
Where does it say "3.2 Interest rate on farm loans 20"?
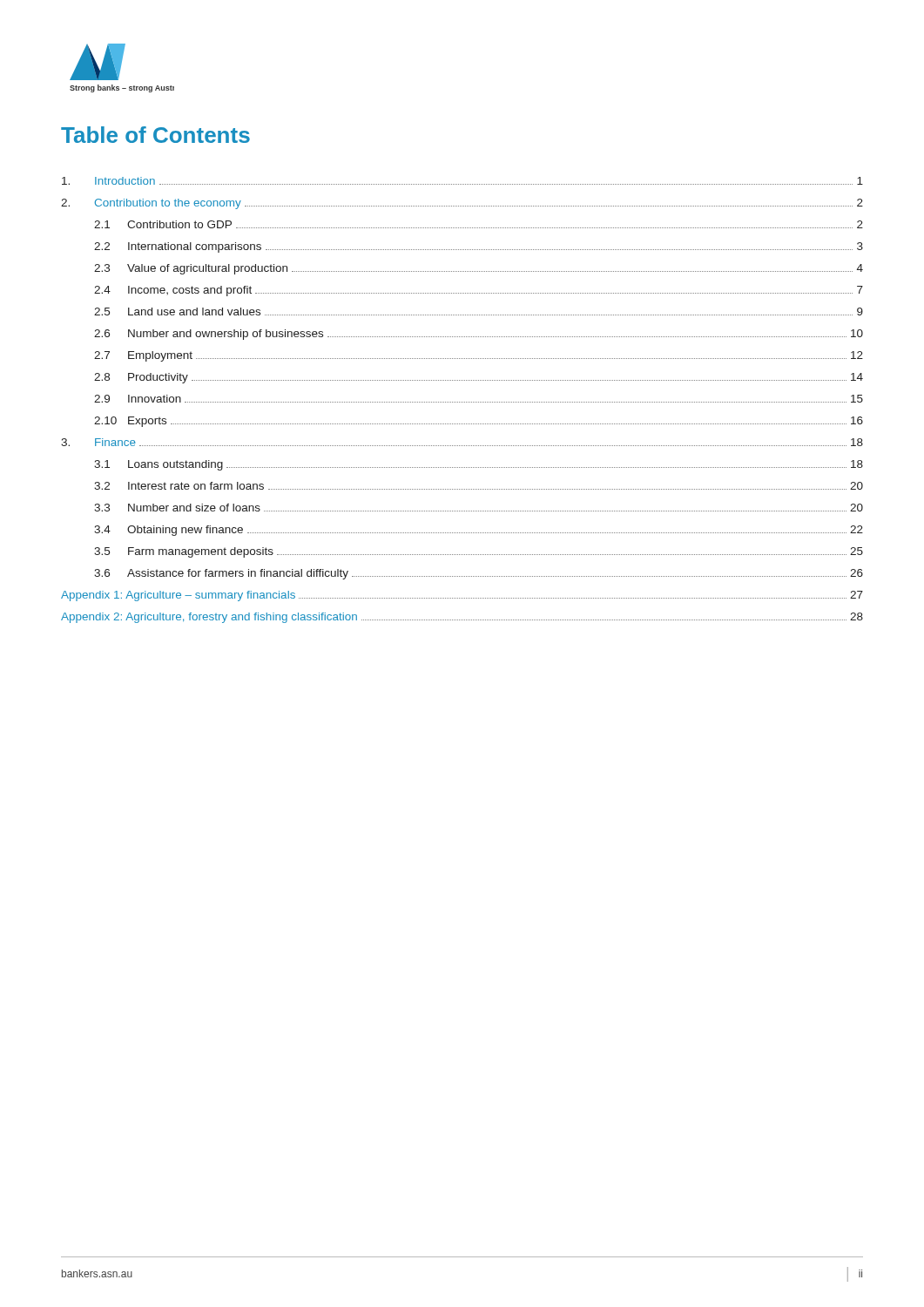479,486
